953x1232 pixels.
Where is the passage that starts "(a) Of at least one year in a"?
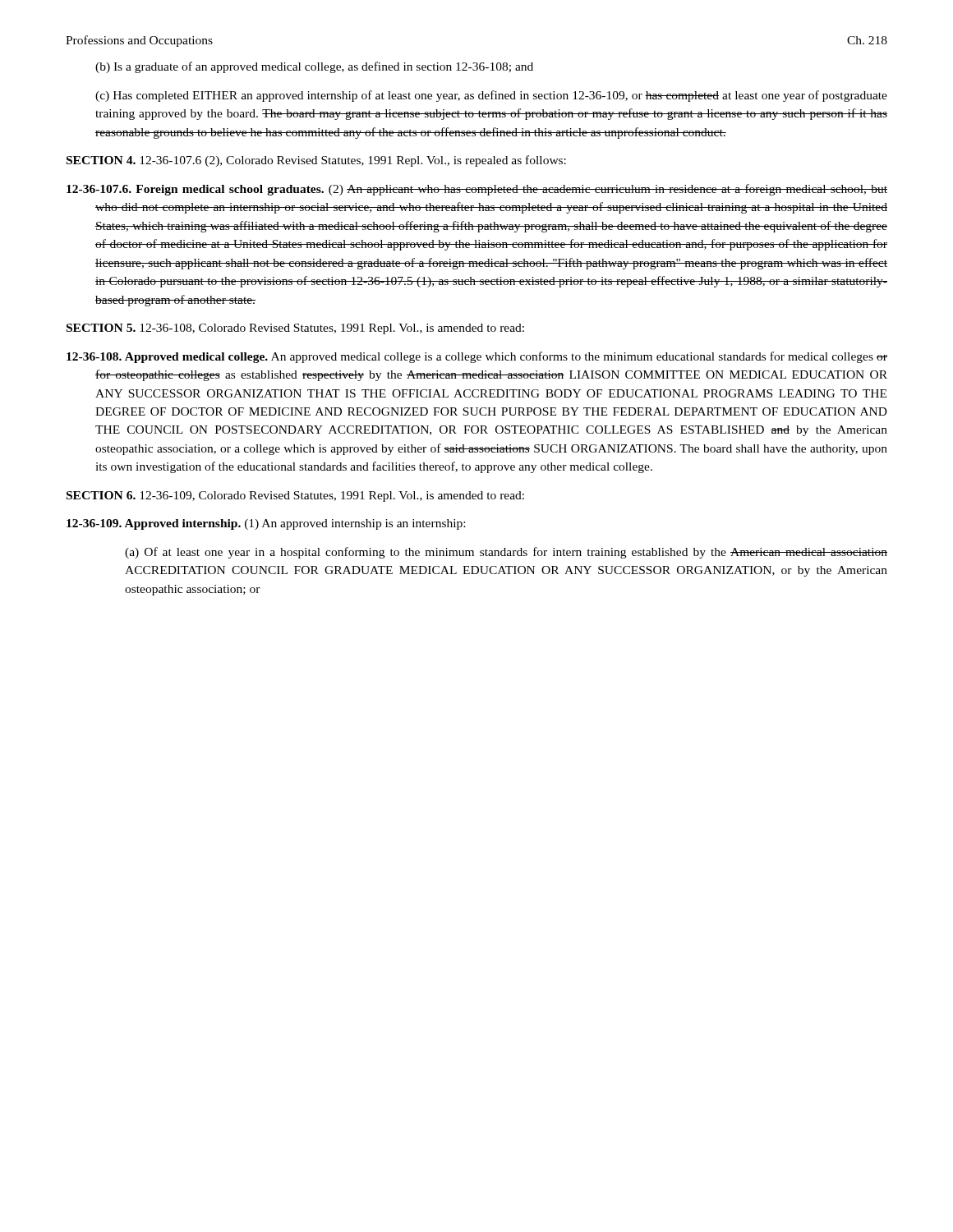(476, 570)
